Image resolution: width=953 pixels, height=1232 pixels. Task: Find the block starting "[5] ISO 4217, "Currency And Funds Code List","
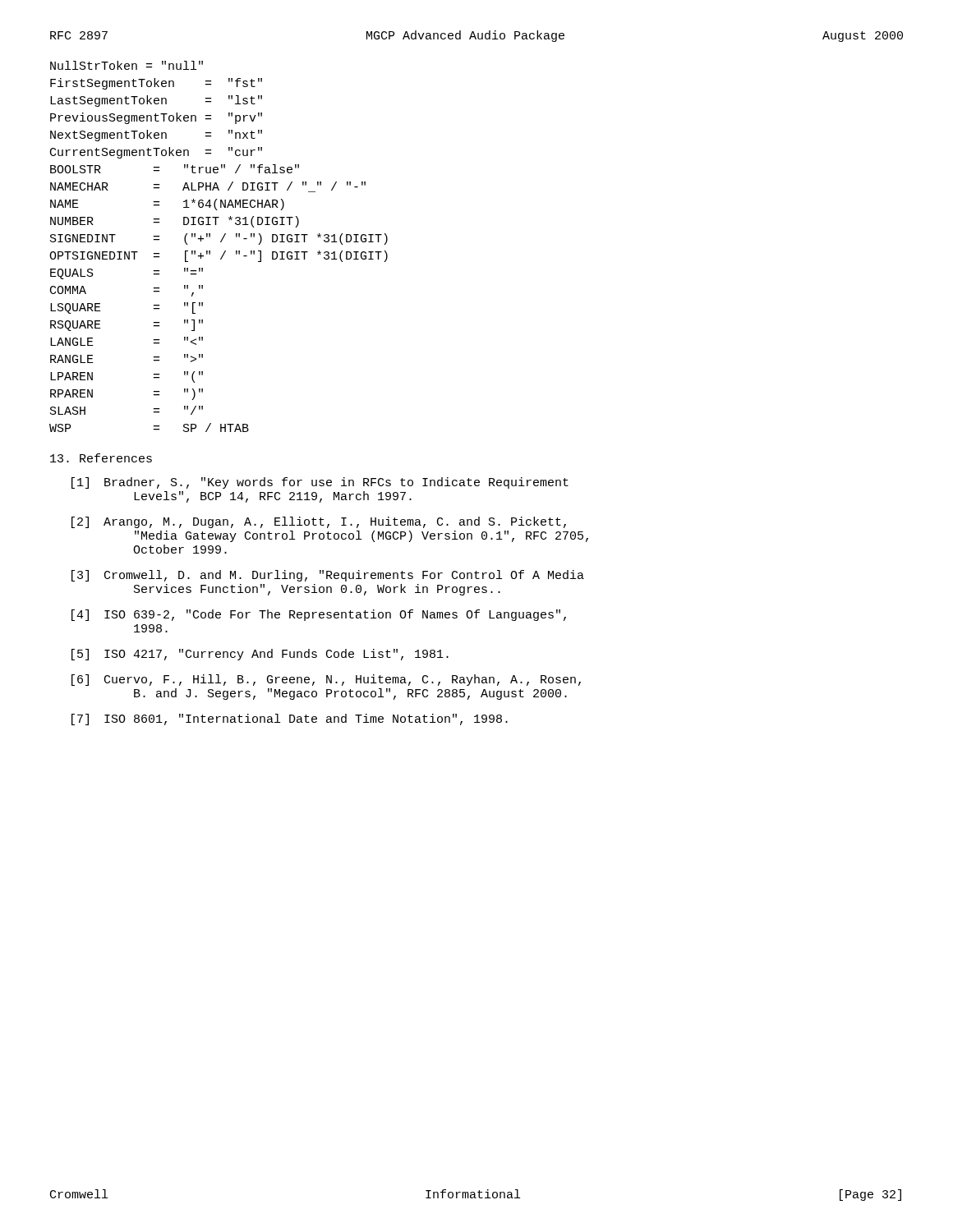click(260, 655)
